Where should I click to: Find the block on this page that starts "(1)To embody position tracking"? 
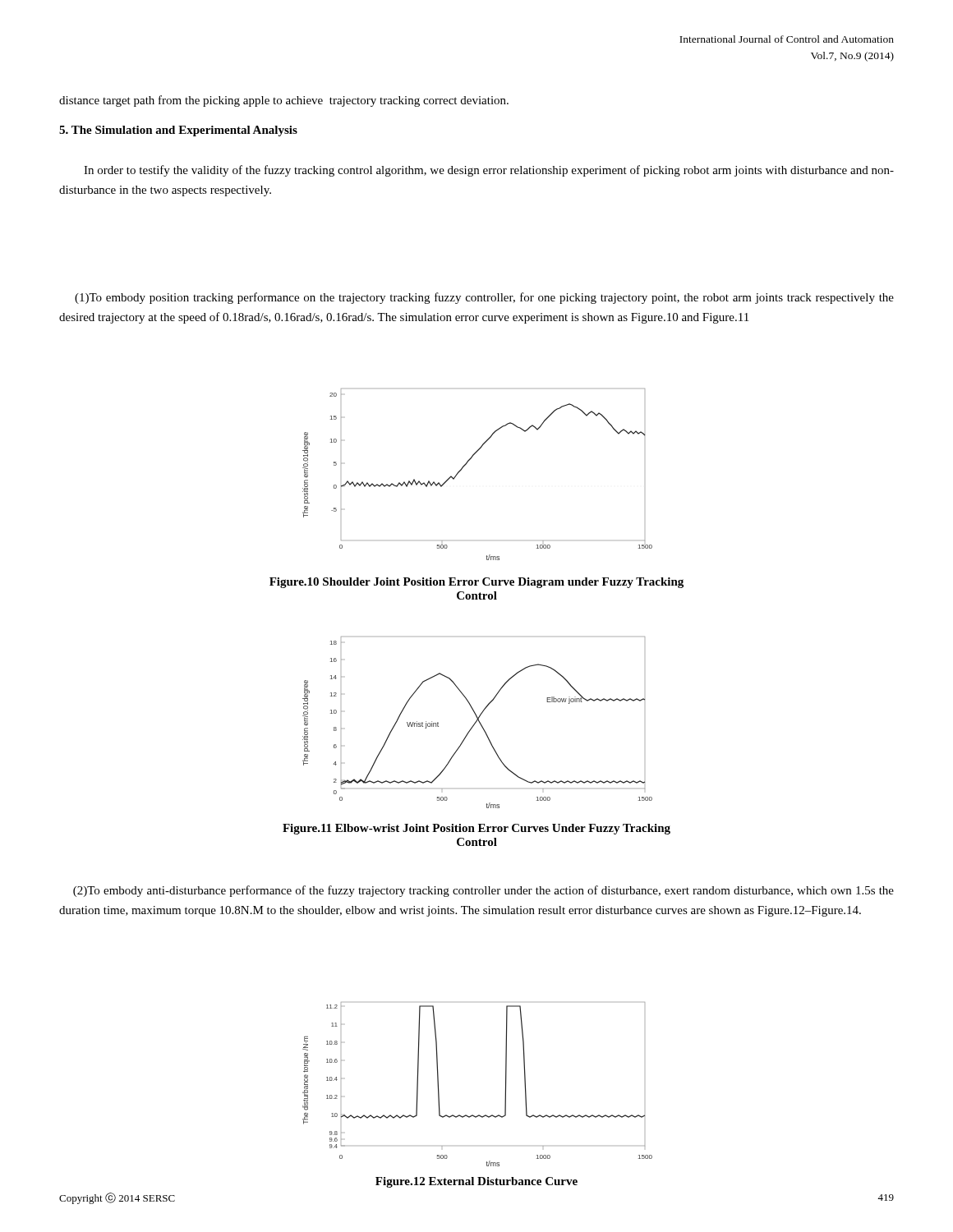(x=476, y=307)
